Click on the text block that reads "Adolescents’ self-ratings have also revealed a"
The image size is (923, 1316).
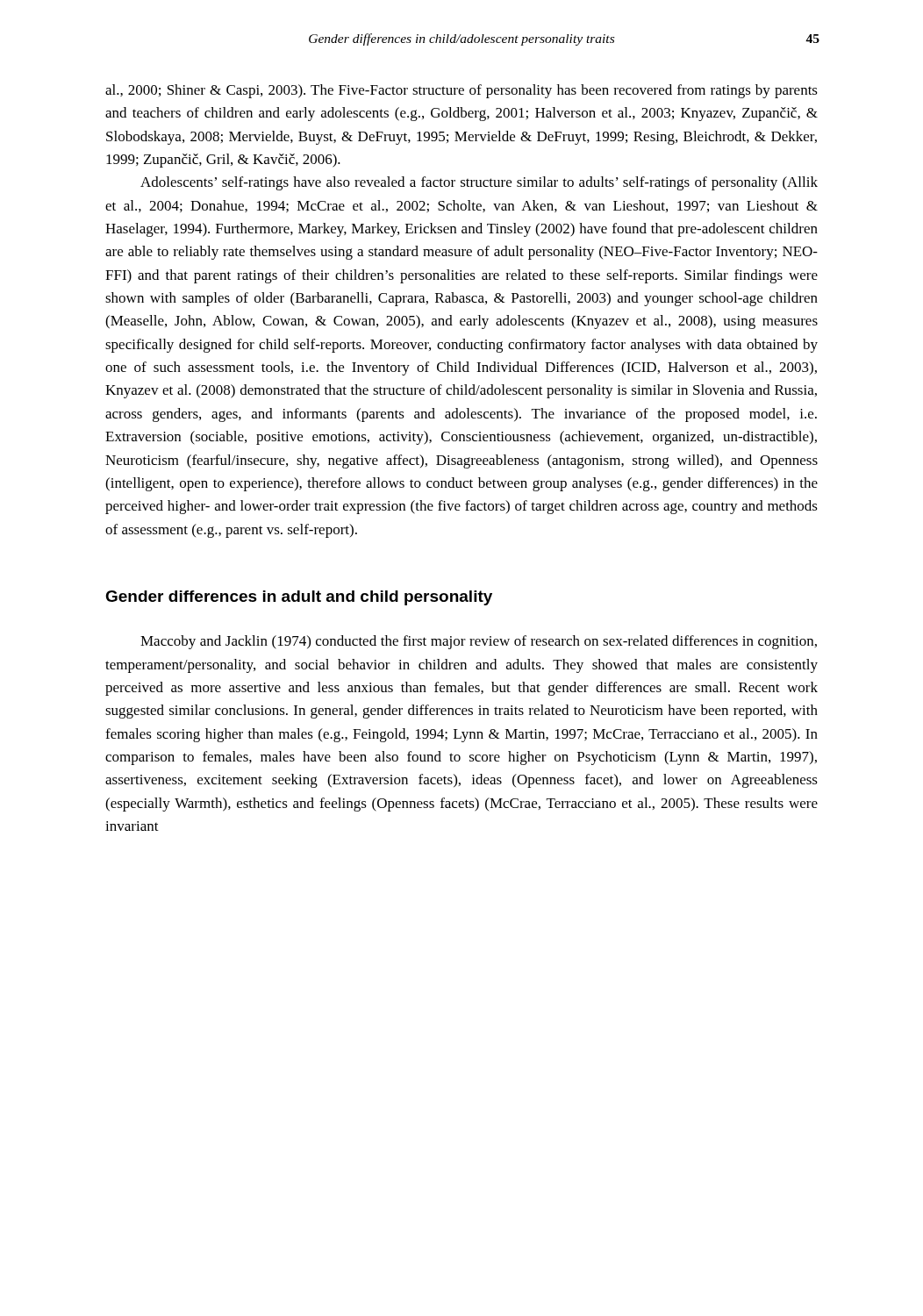coord(462,356)
